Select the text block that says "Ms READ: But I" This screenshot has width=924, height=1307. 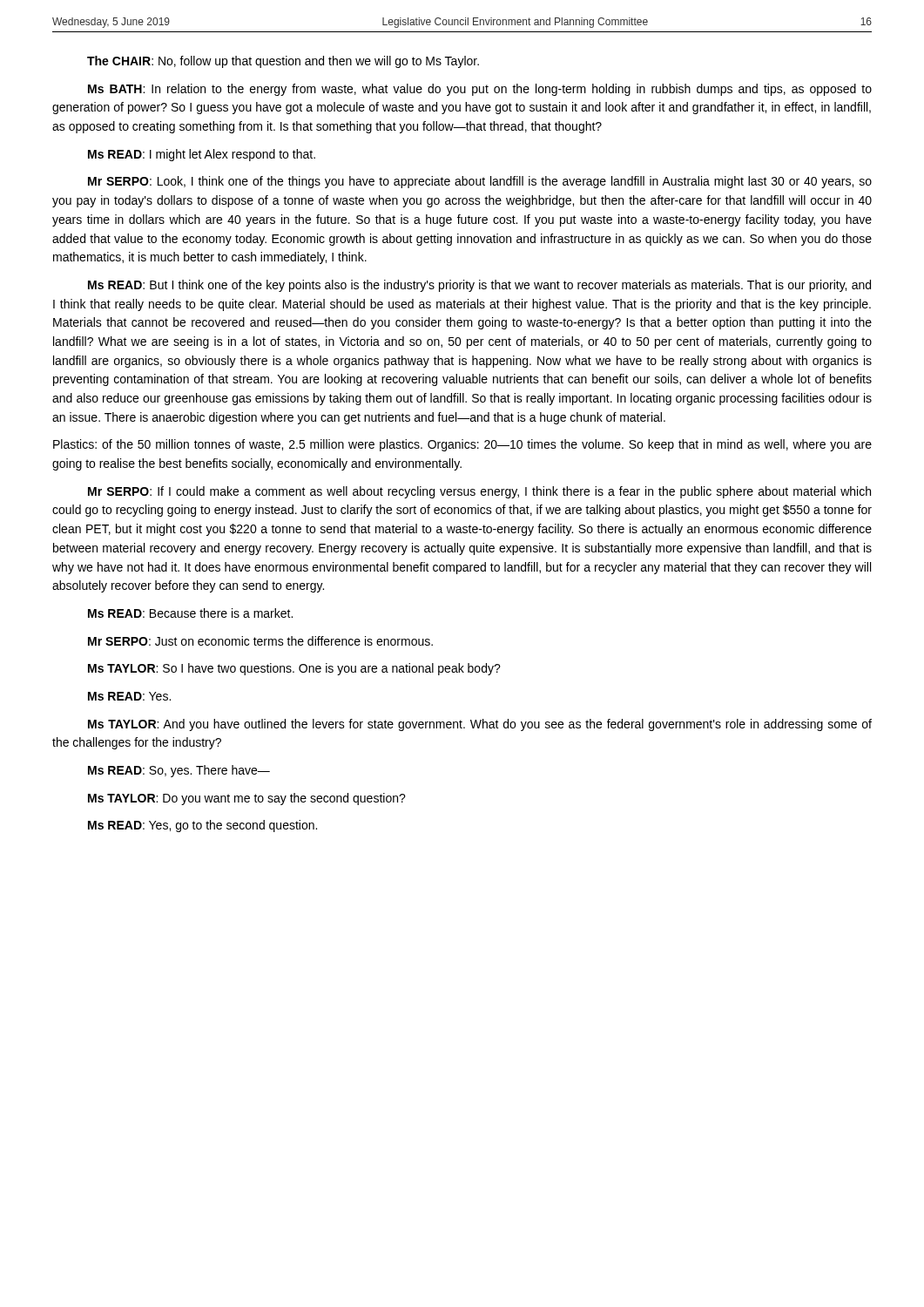462,351
